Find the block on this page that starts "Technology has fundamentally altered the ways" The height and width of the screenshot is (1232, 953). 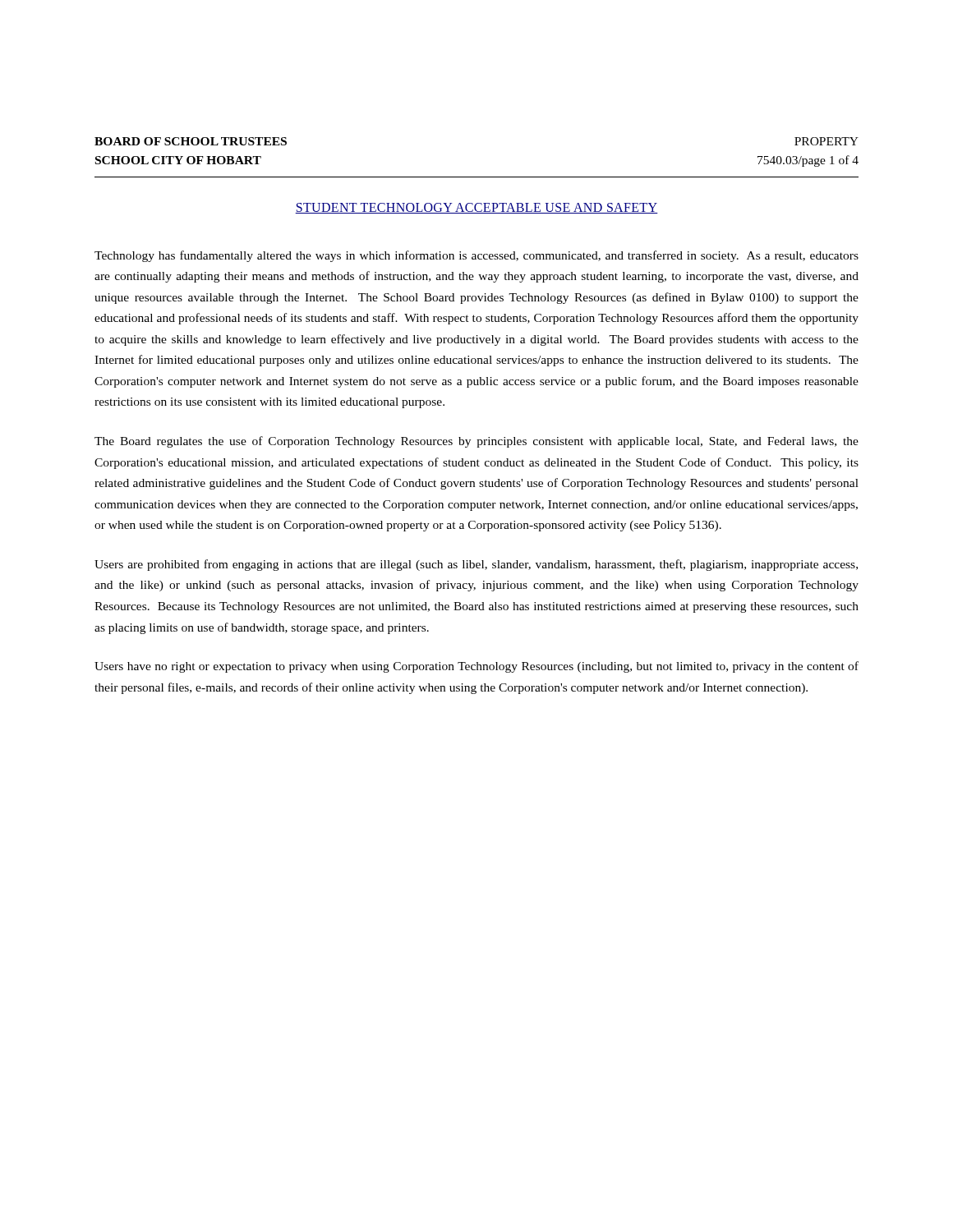pyautogui.click(x=476, y=328)
